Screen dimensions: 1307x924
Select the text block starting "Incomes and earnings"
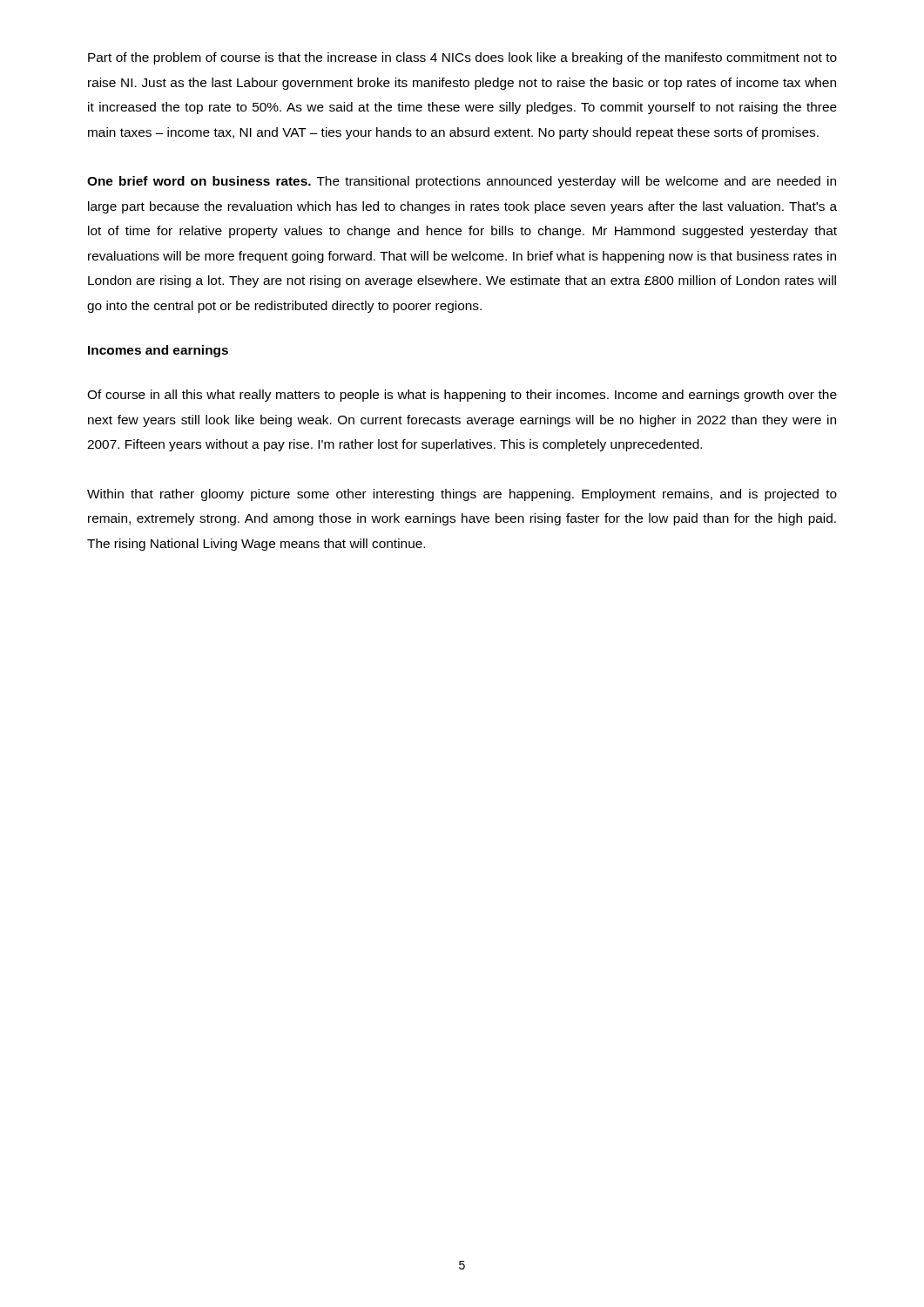(x=158, y=350)
